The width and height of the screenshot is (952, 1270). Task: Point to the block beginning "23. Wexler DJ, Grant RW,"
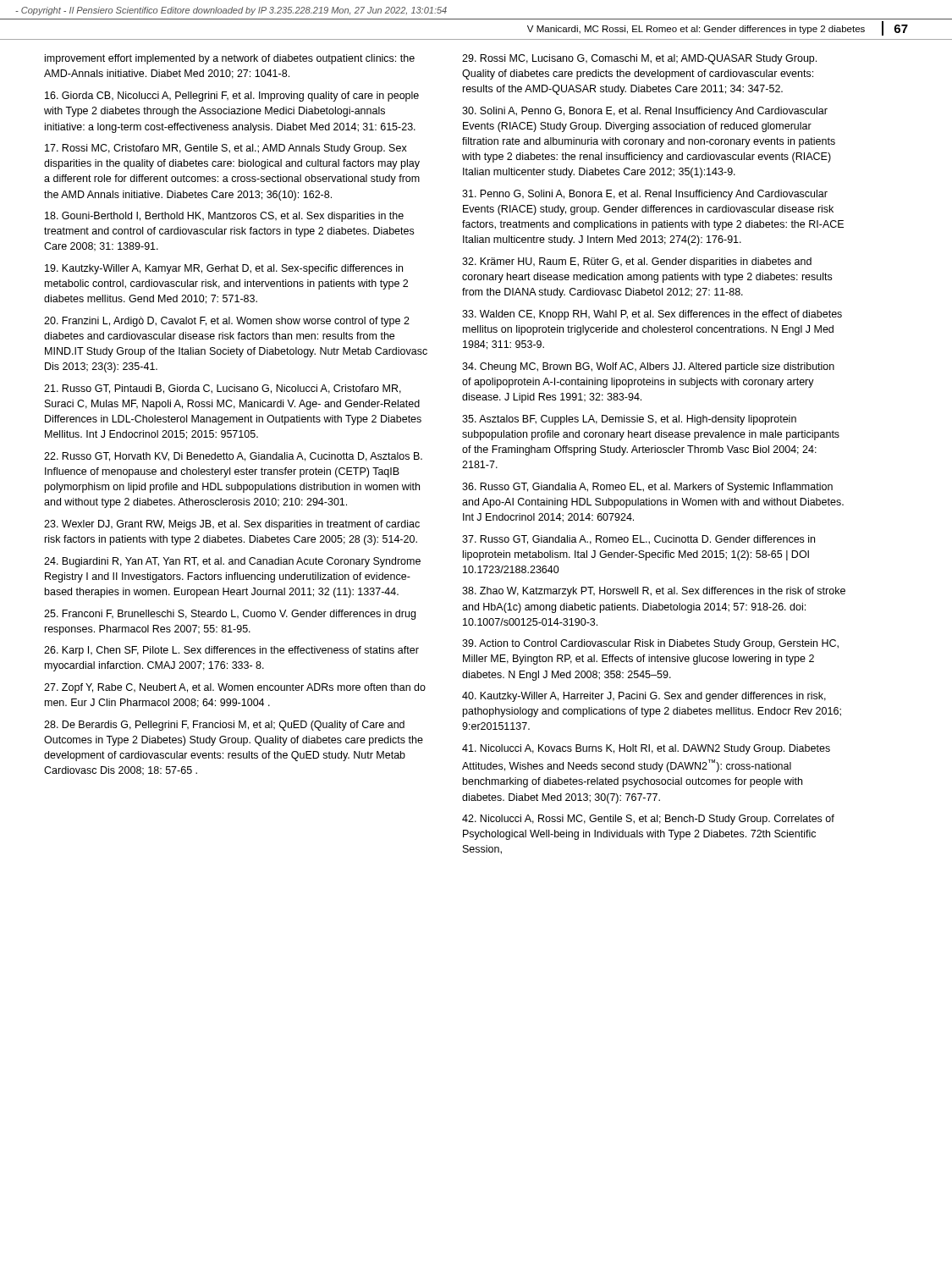[232, 532]
